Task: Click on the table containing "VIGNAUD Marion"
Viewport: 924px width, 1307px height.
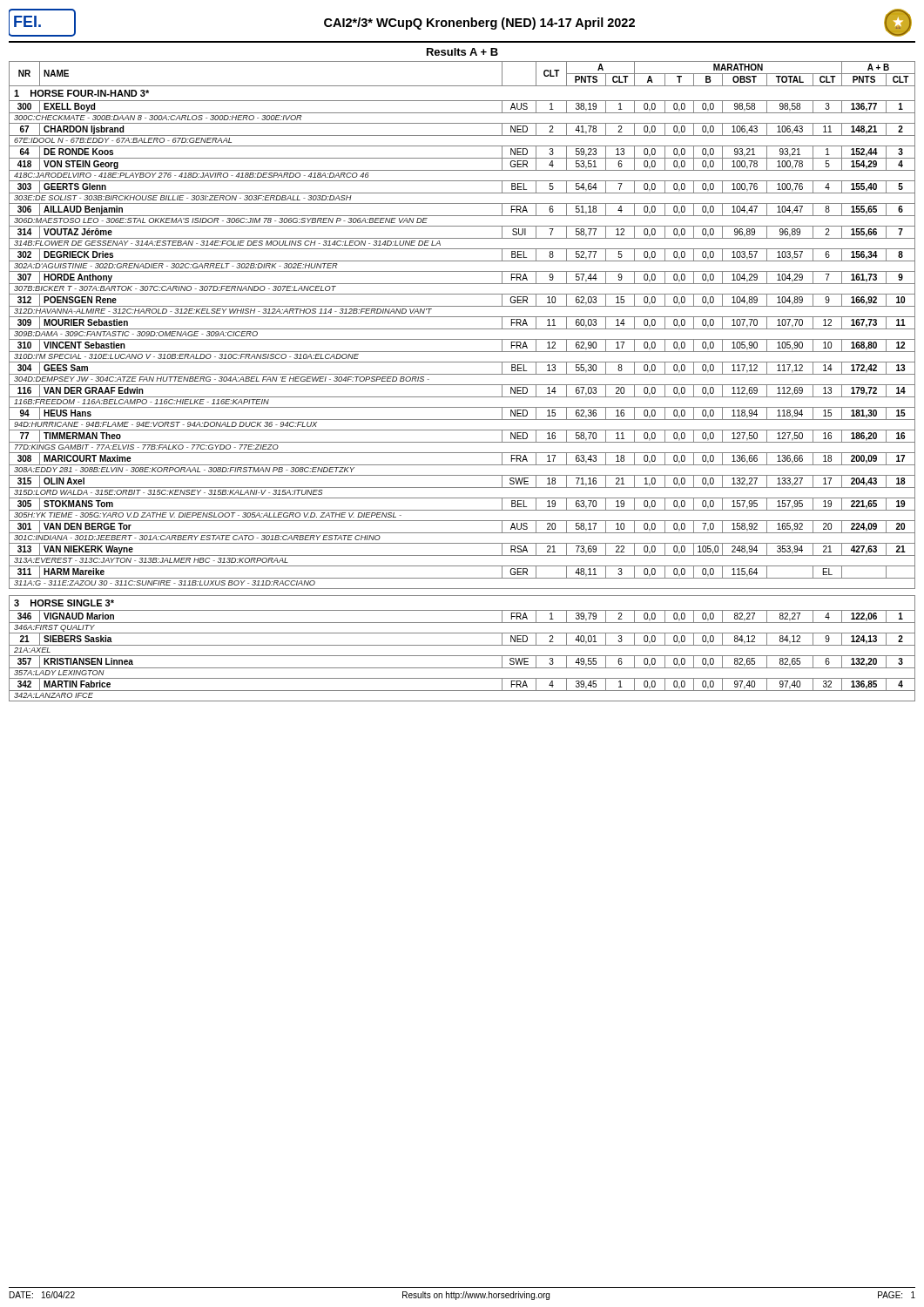Action: (x=462, y=381)
